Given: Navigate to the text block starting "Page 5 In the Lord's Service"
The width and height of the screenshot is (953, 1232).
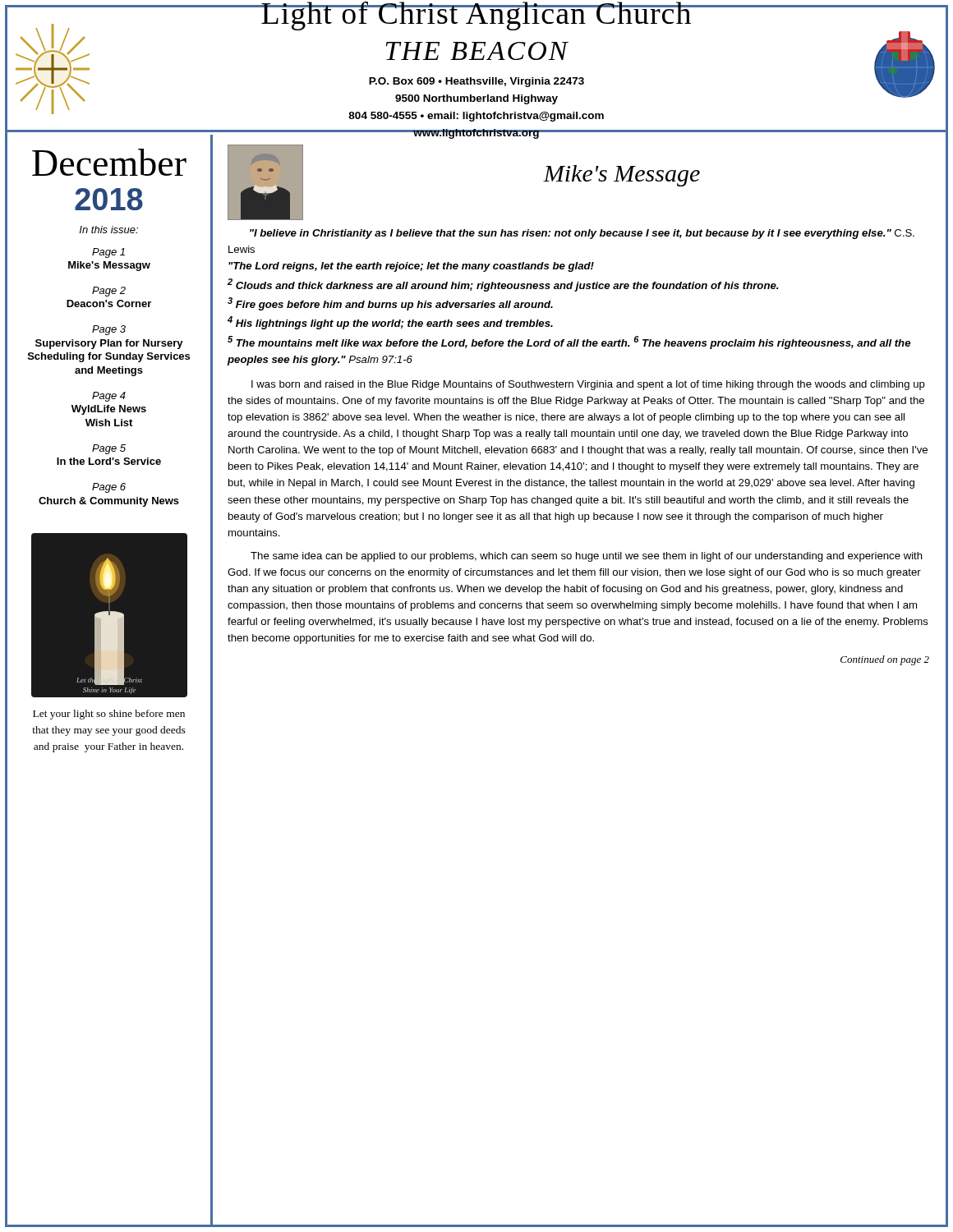Looking at the screenshot, I should pos(109,456).
